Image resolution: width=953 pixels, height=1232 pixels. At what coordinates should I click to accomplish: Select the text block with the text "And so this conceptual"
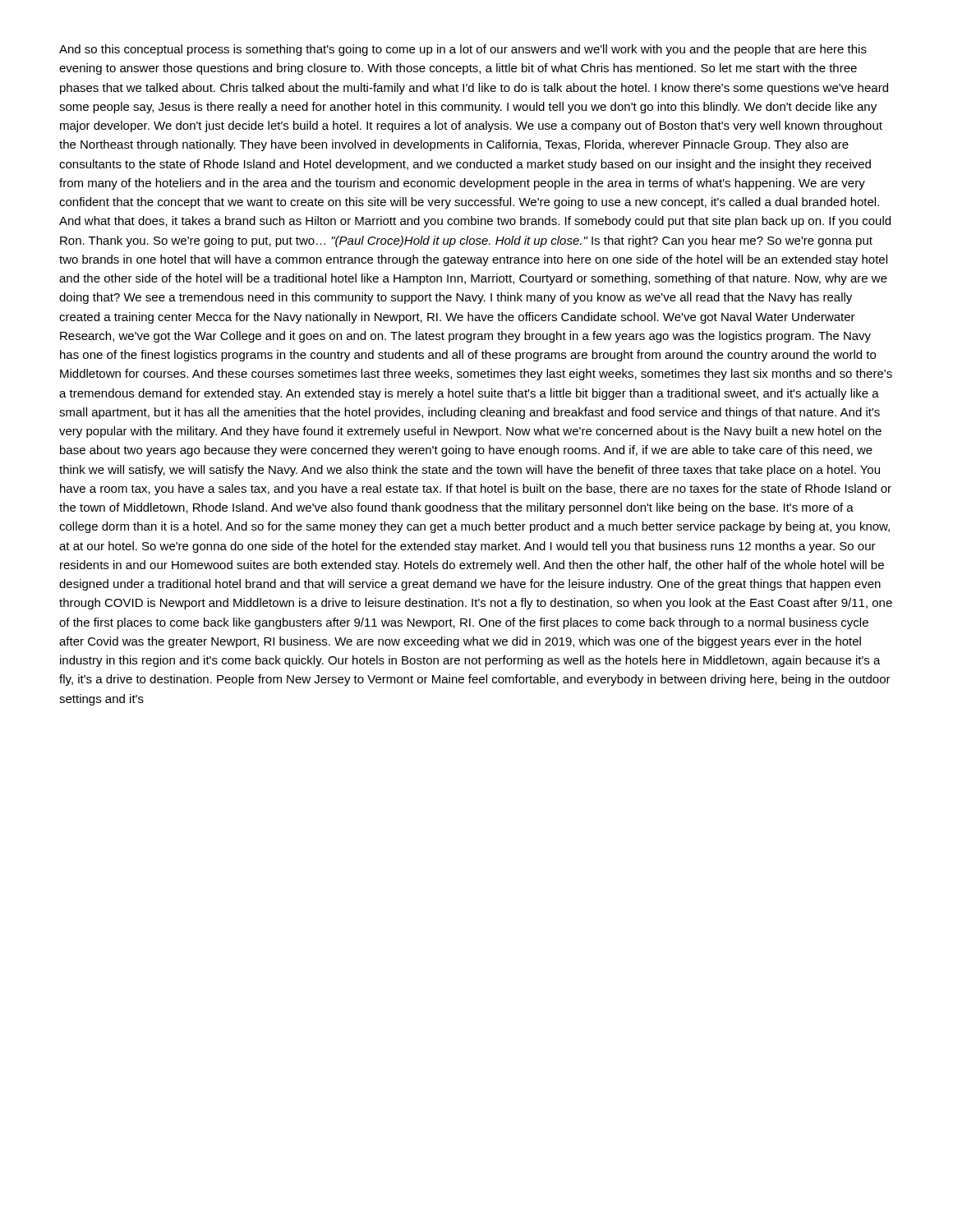[x=476, y=374]
